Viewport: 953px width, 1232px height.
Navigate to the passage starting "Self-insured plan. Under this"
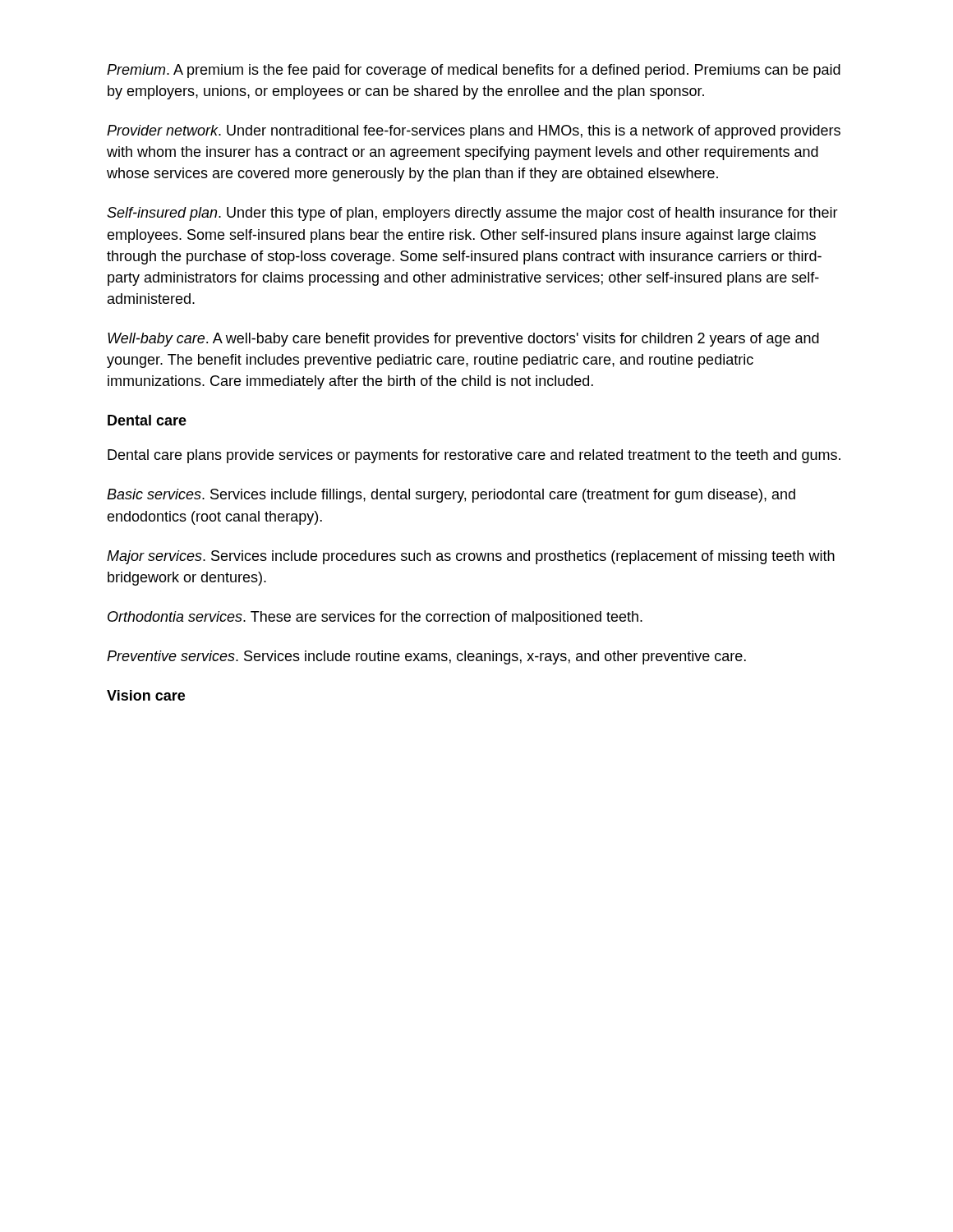pos(472,256)
